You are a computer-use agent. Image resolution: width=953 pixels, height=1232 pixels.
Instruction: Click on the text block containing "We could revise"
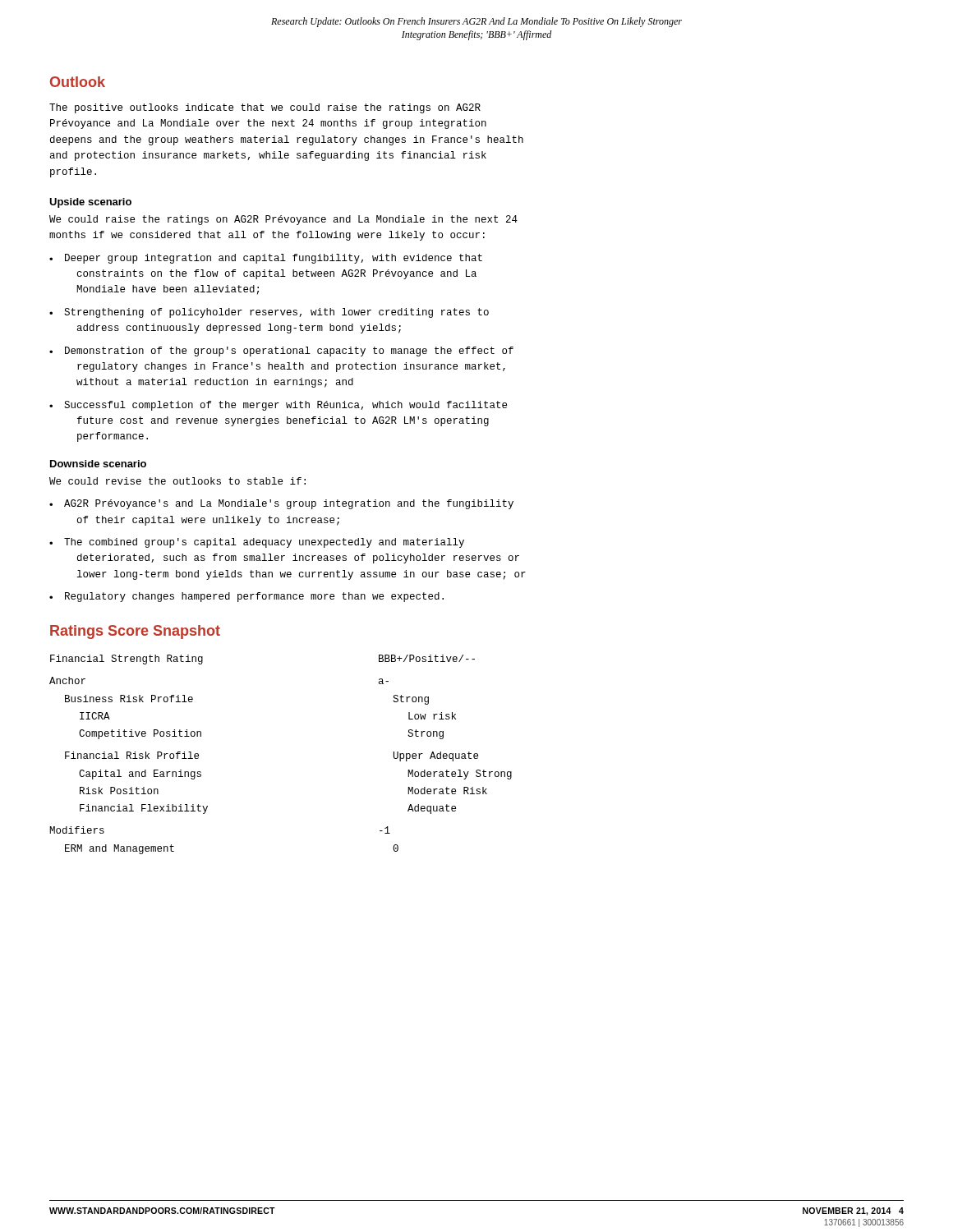pyautogui.click(x=177, y=481)
